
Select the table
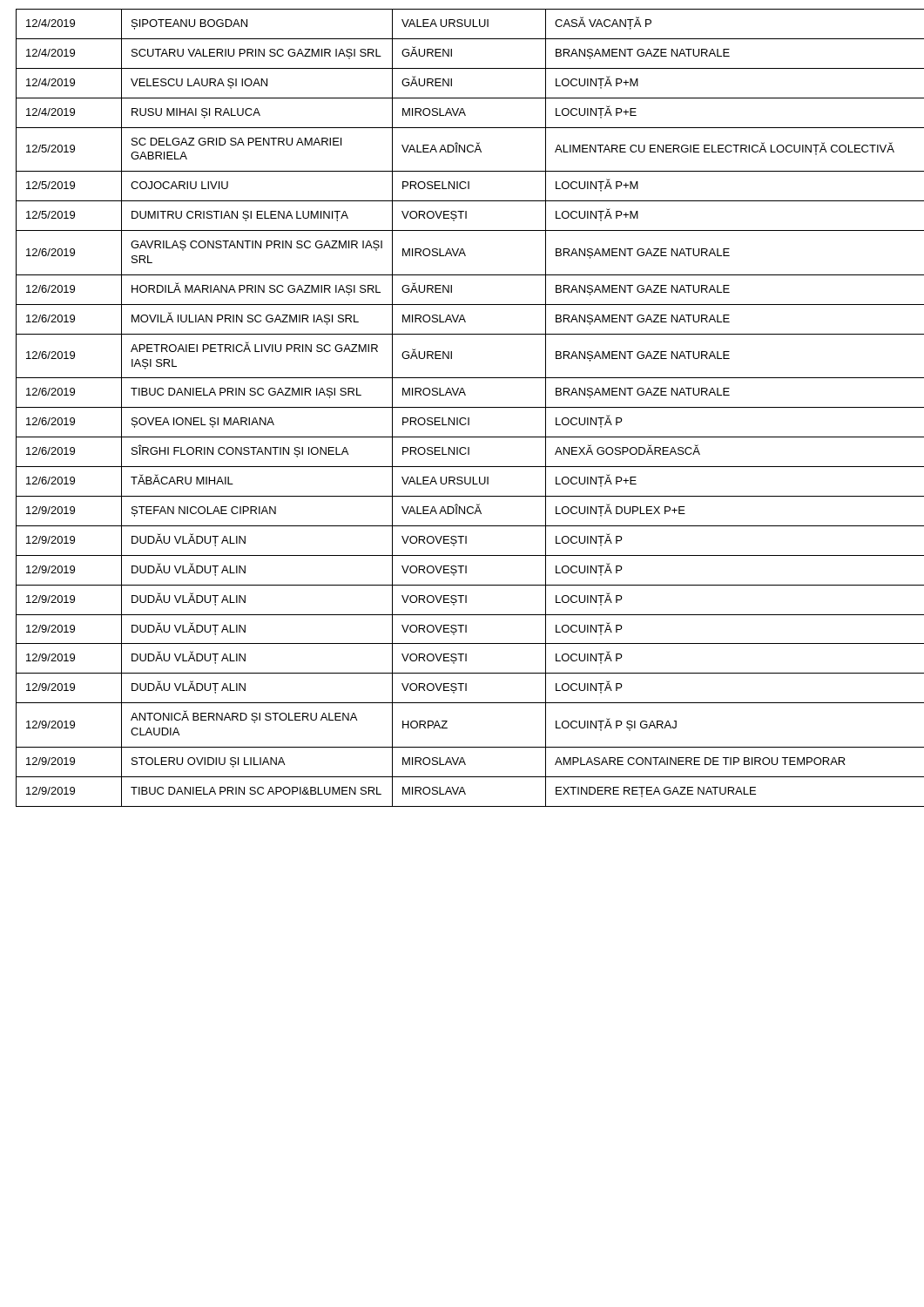tap(462, 408)
